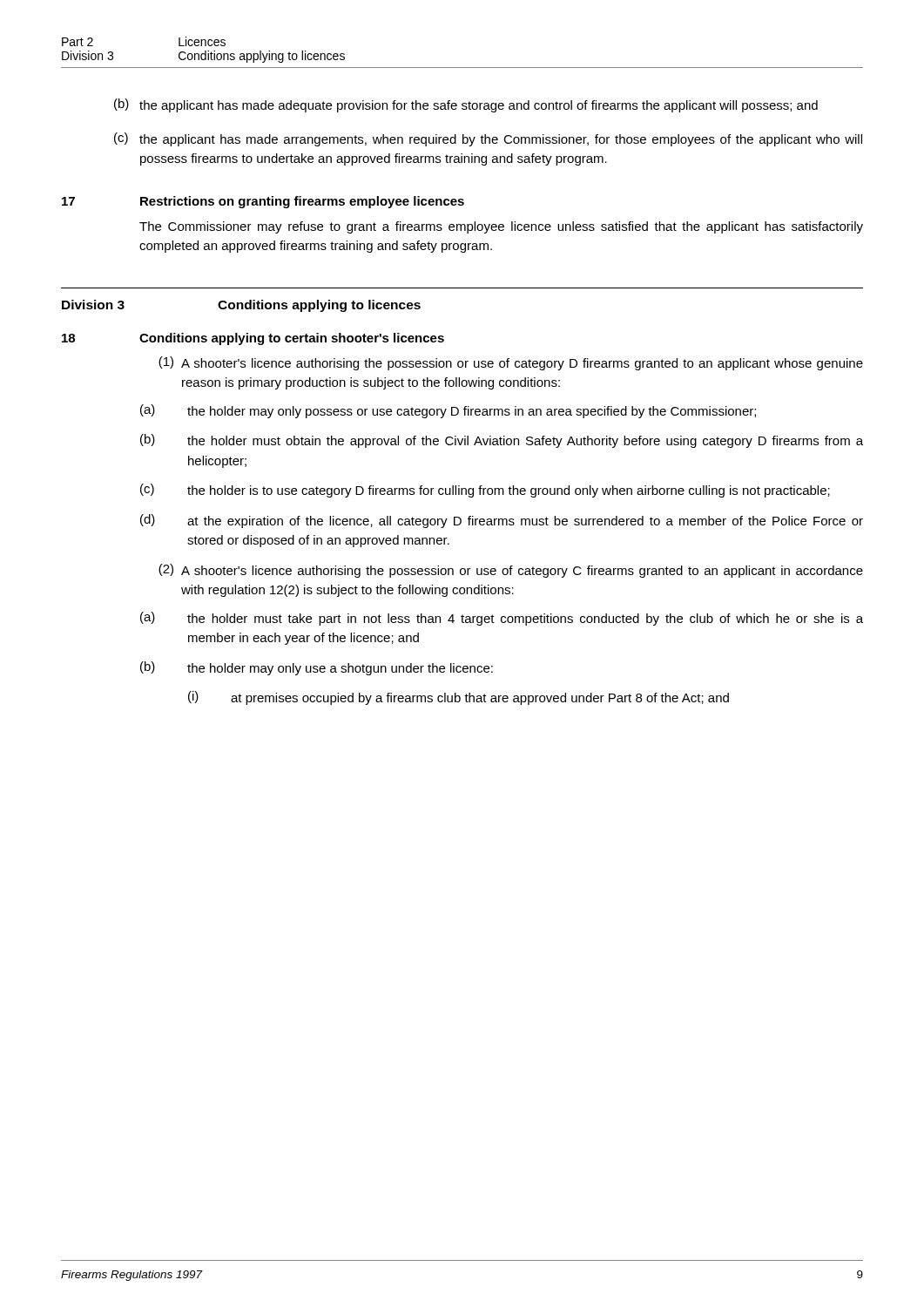Locate the text block with the text "(2) A shooter's licence authorising the possession or"
Image resolution: width=924 pixels, height=1307 pixels.
click(x=462, y=580)
